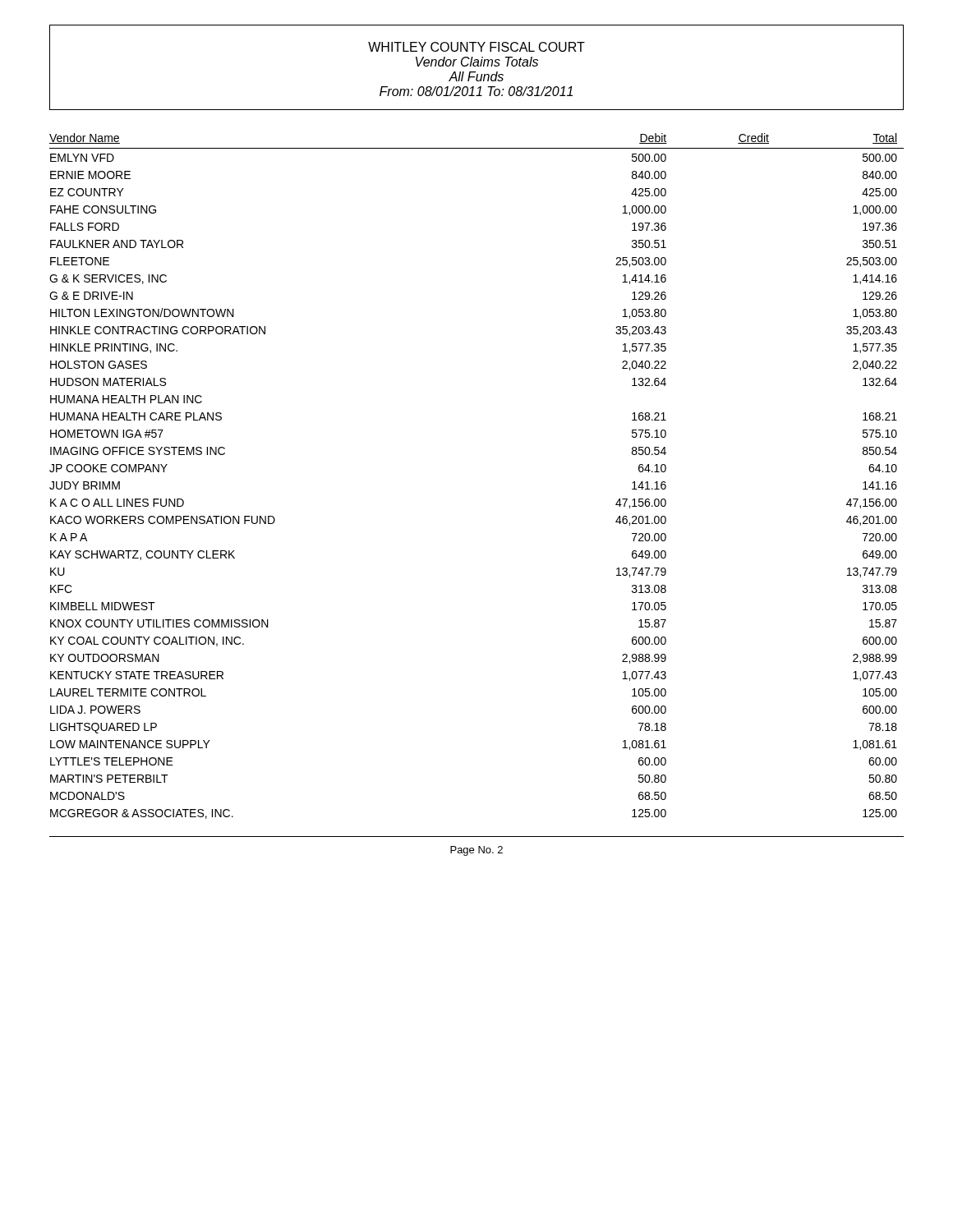Find the table that mentions "KNOX COUNTY UTILITIES"

(x=476, y=475)
